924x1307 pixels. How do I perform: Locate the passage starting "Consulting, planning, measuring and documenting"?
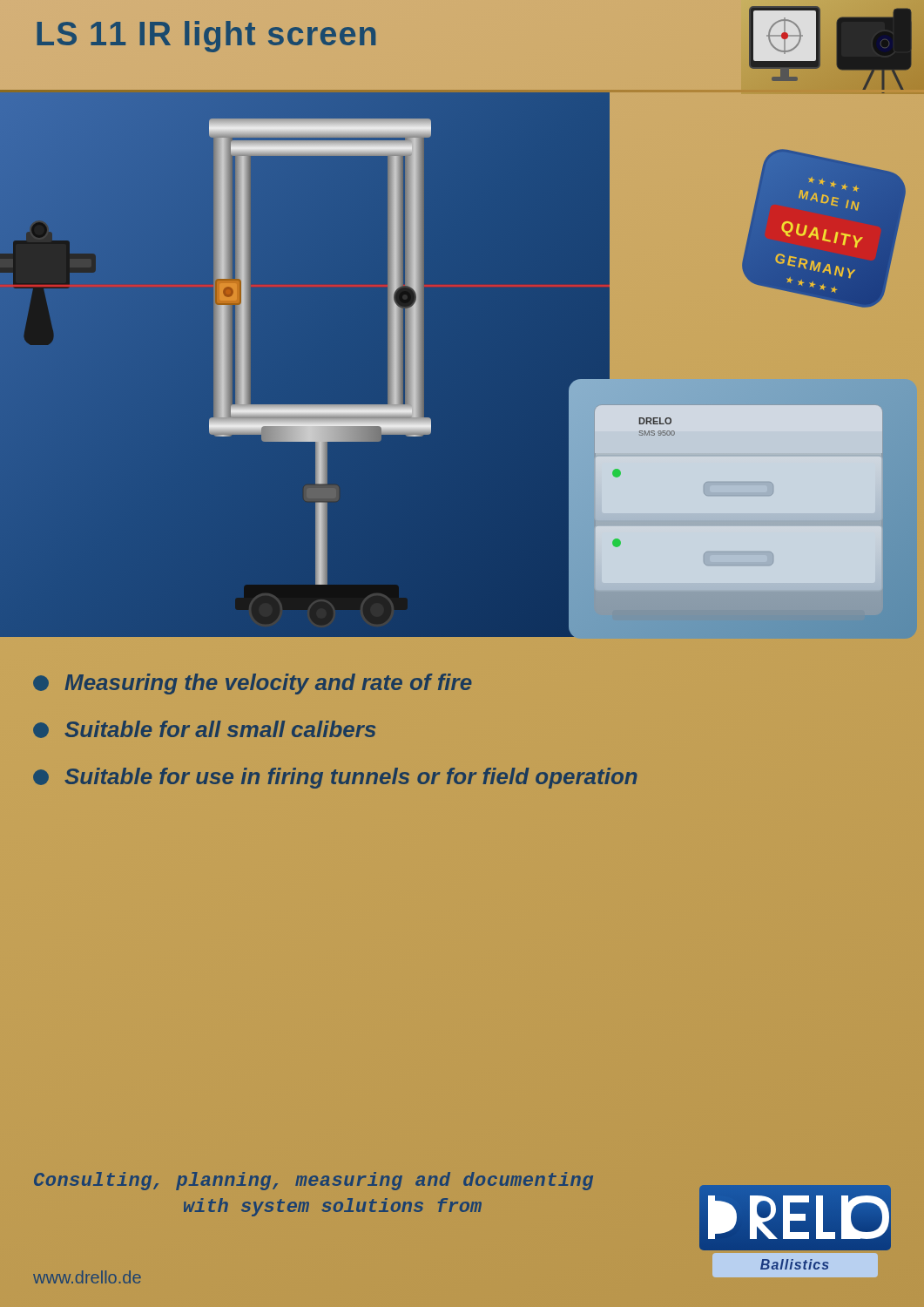314,1181
